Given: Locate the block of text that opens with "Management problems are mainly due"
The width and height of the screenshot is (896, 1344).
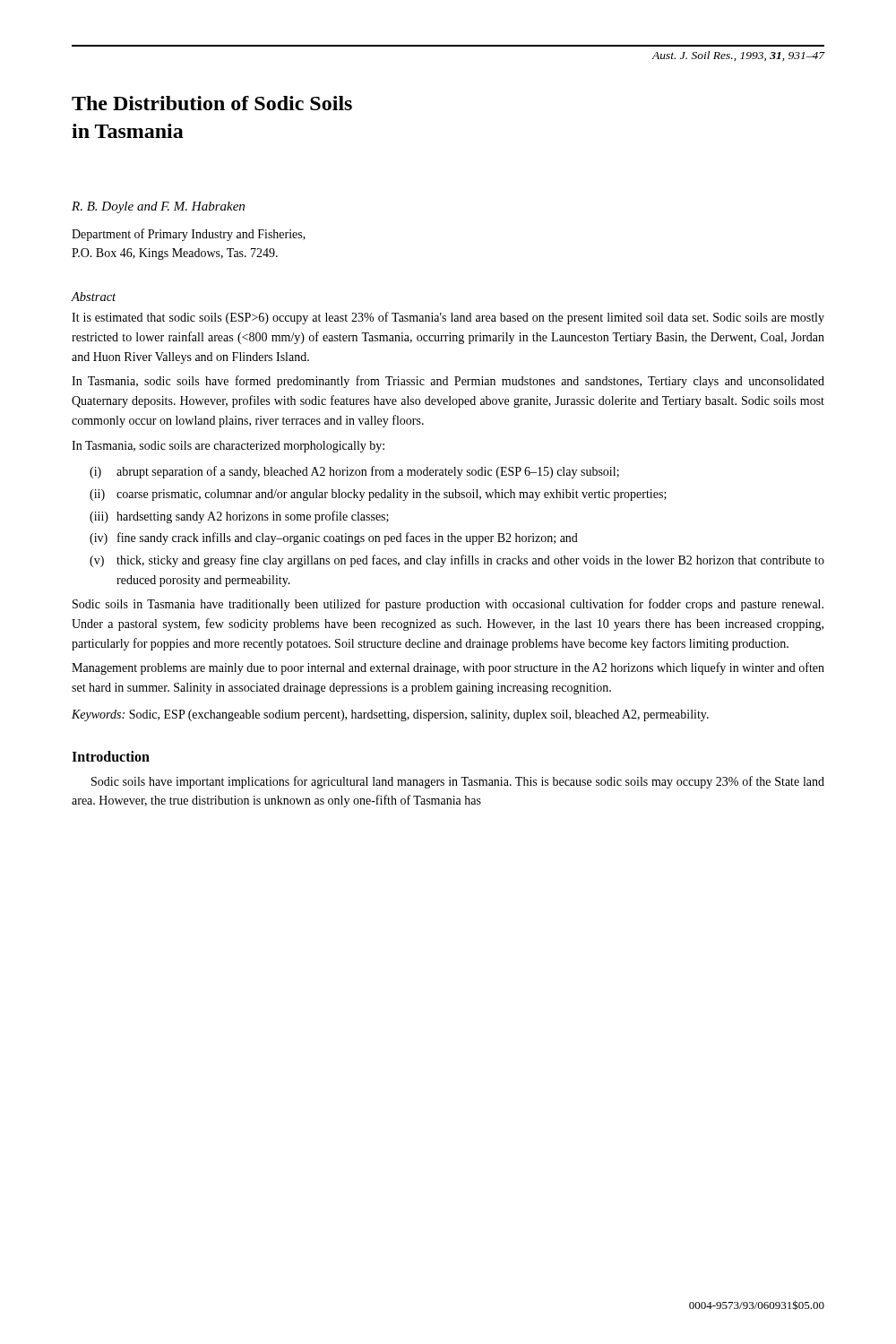Looking at the screenshot, I should click(448, 678).
